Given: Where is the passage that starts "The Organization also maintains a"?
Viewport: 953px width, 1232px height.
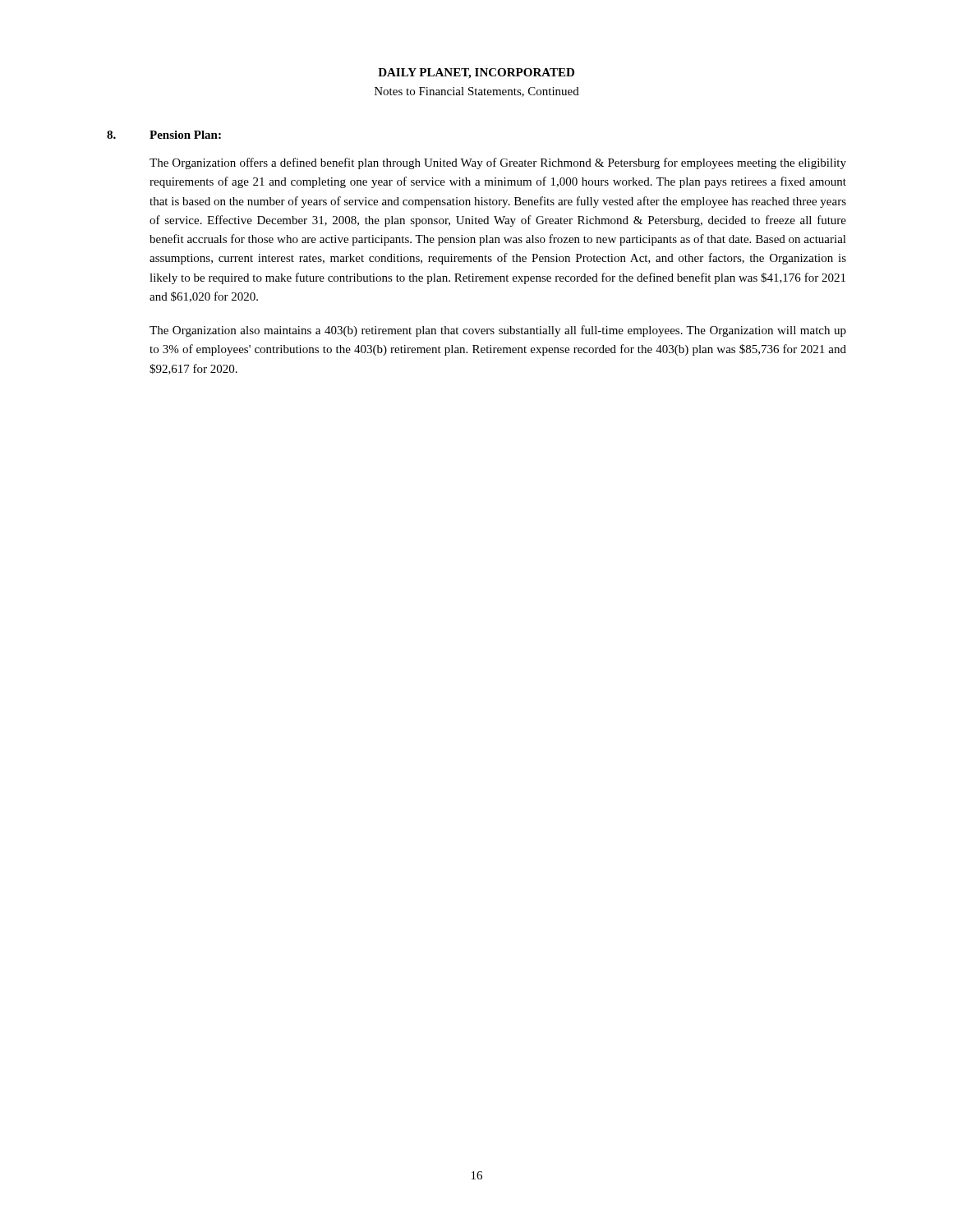Looking at the screenshot, I should [x=498, y=349].
